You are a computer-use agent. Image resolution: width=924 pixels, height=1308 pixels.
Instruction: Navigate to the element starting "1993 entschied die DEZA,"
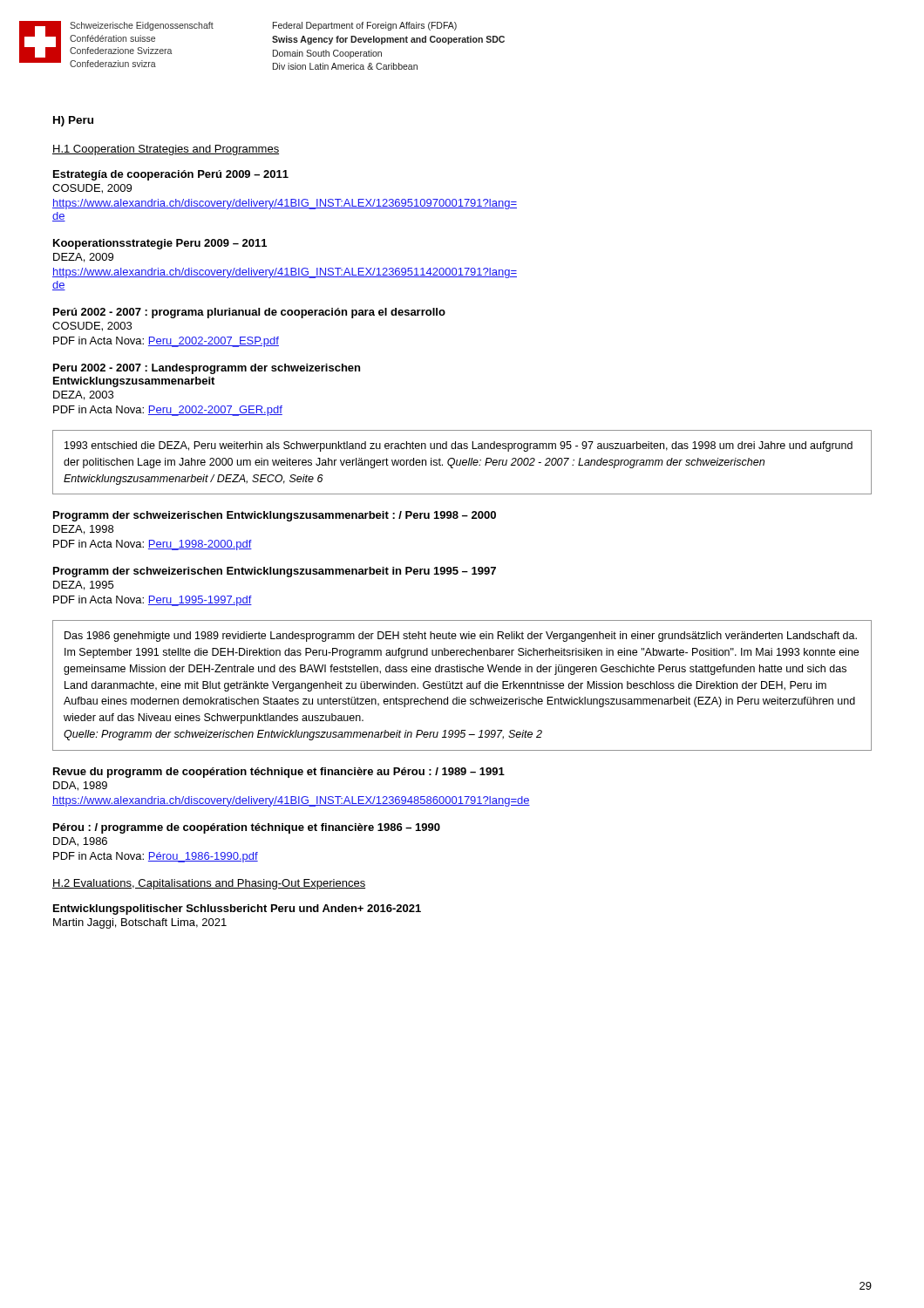[x=462, y=462]
